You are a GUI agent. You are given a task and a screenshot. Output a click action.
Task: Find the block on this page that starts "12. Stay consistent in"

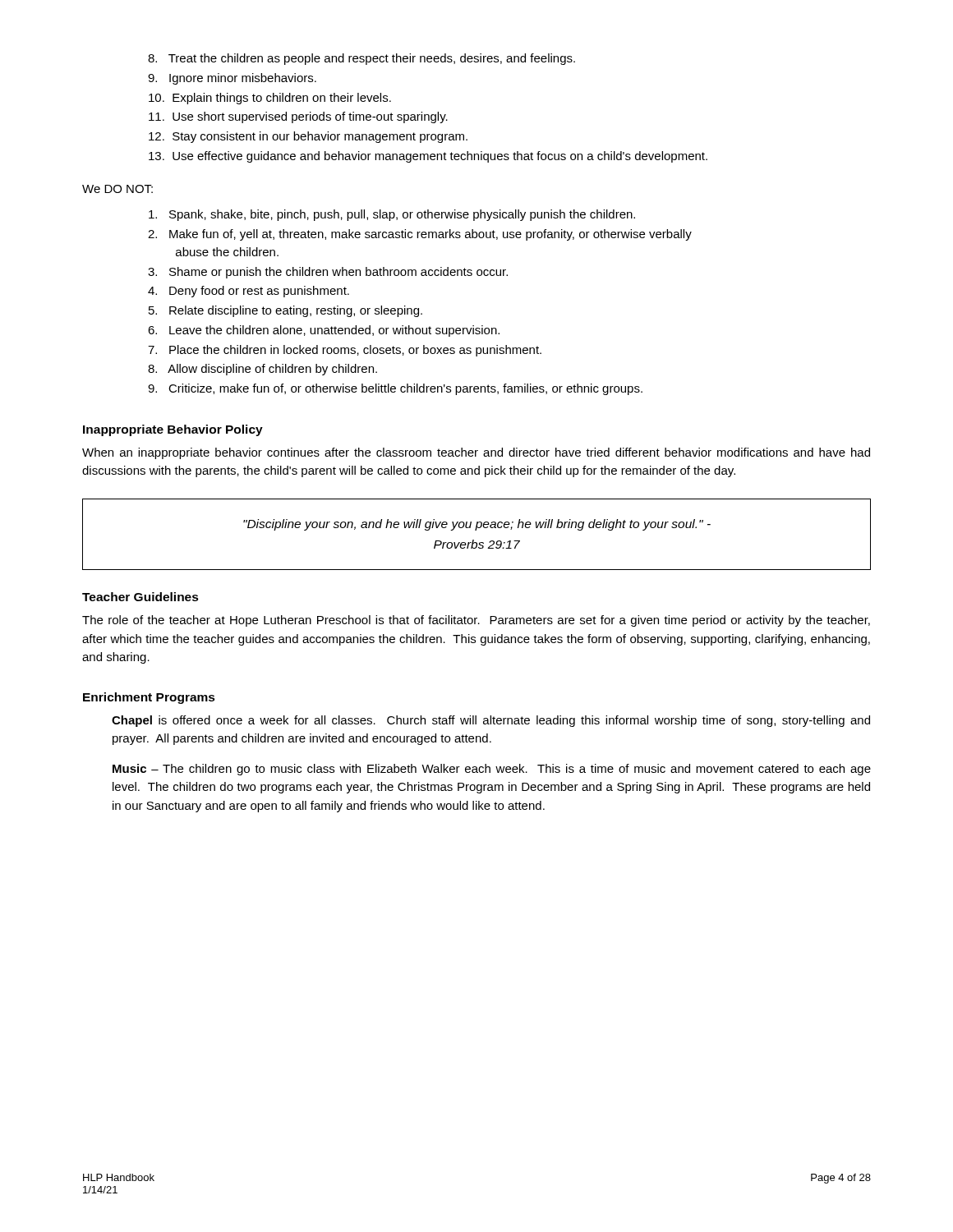(308, 136)
